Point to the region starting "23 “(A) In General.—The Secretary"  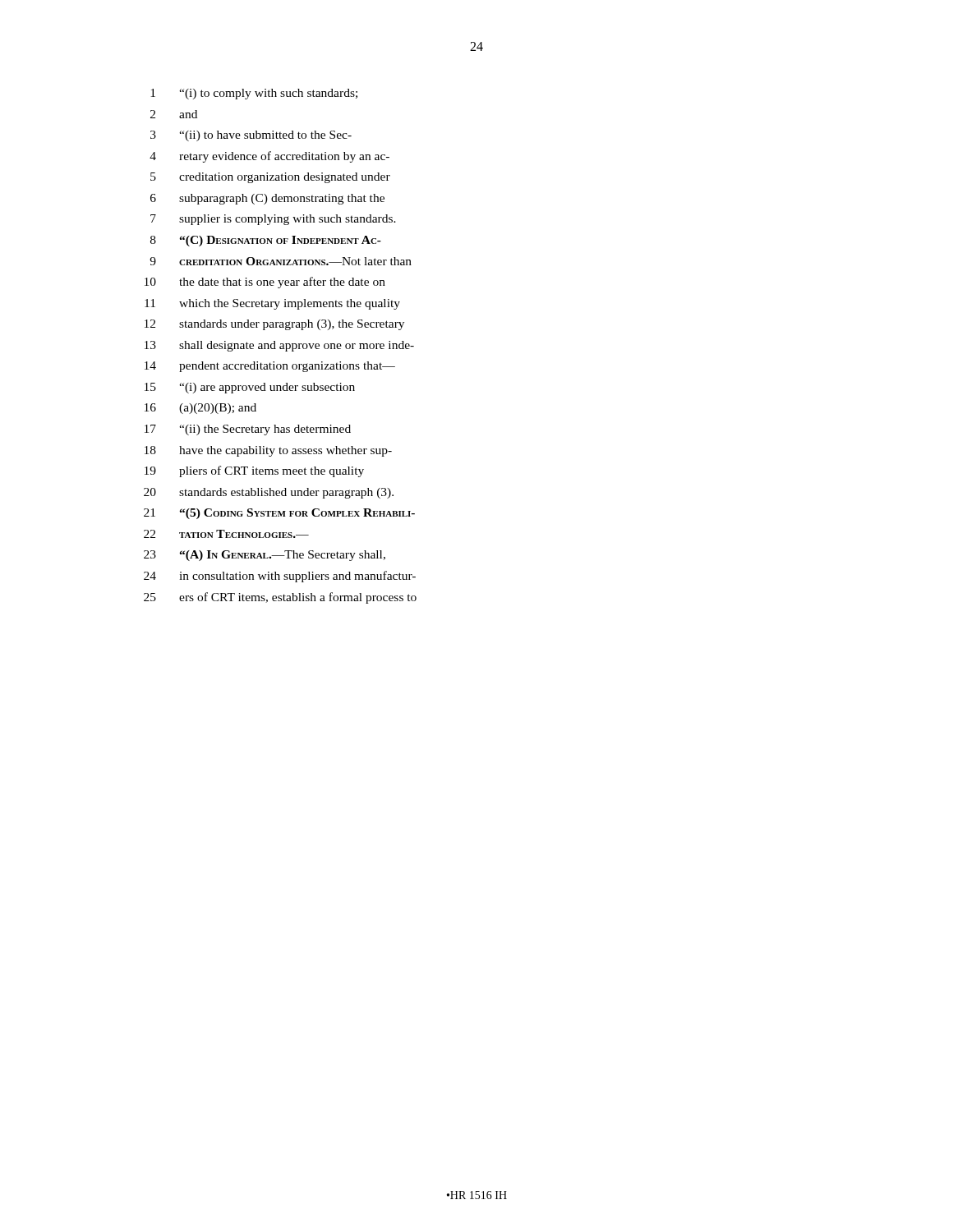click(265, 556)
